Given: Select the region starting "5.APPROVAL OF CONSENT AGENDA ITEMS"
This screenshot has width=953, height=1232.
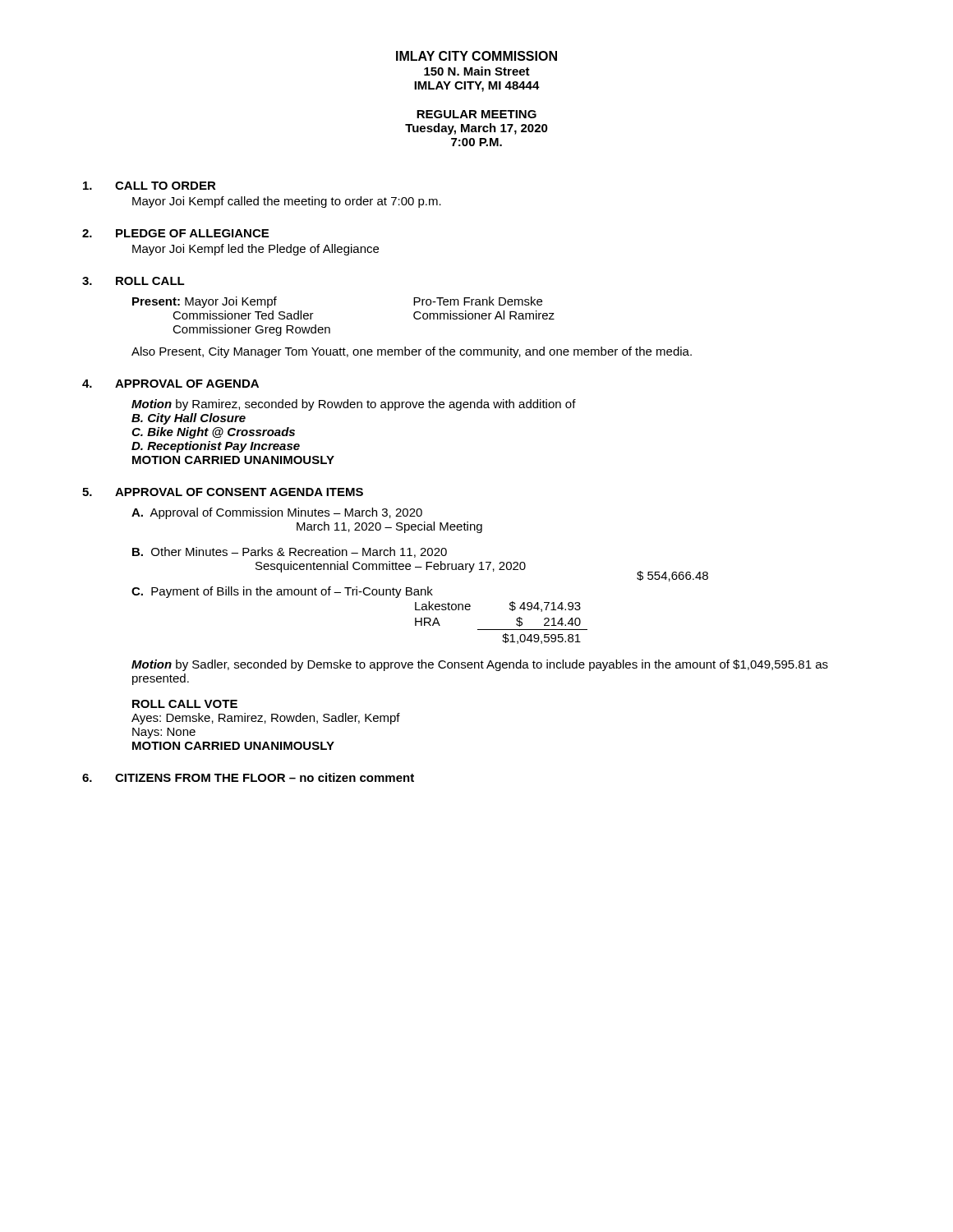Looking at the screenshot, I should coord(223,492).
